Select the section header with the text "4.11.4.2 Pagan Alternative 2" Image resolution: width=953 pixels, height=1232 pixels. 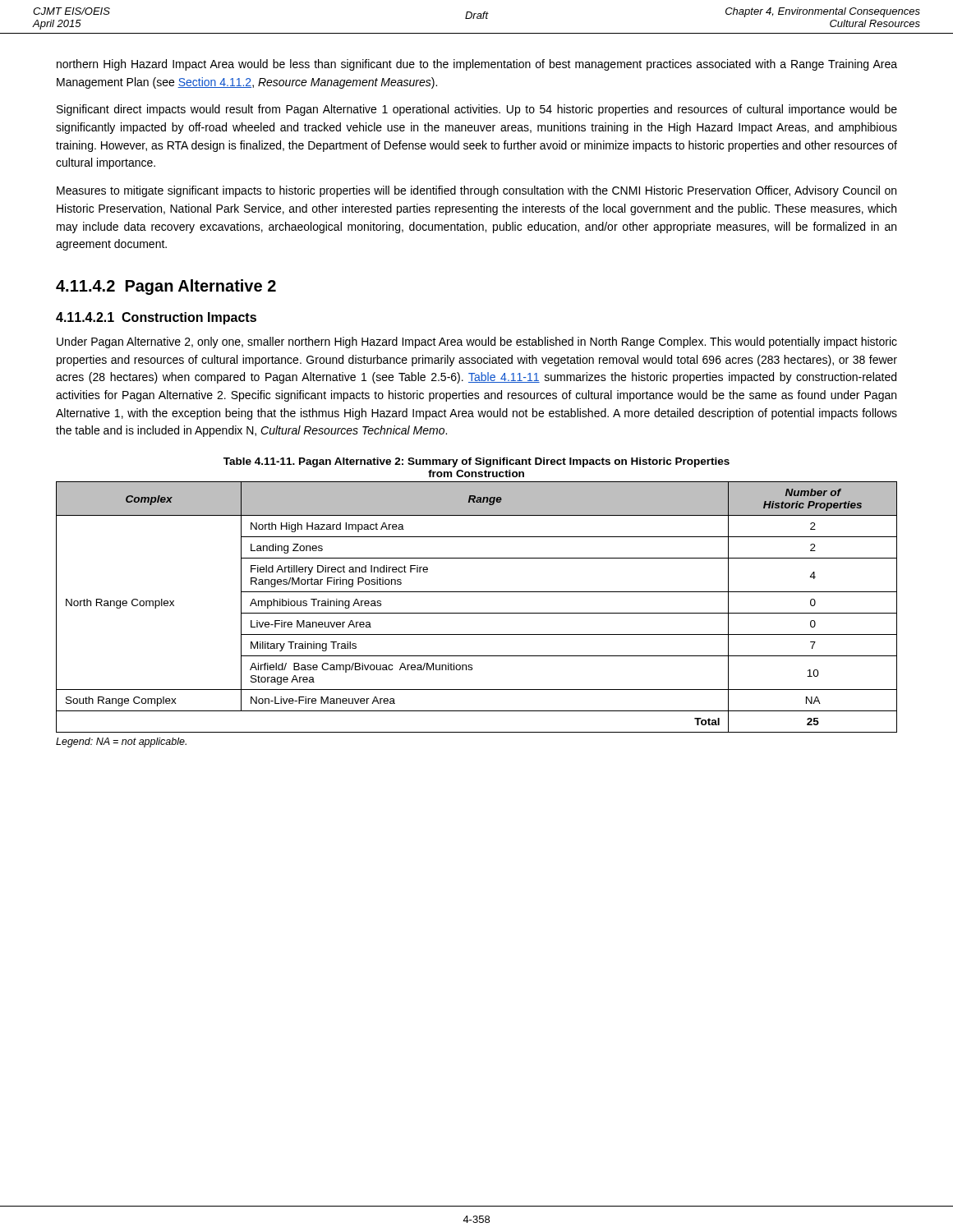coord(166,286)
